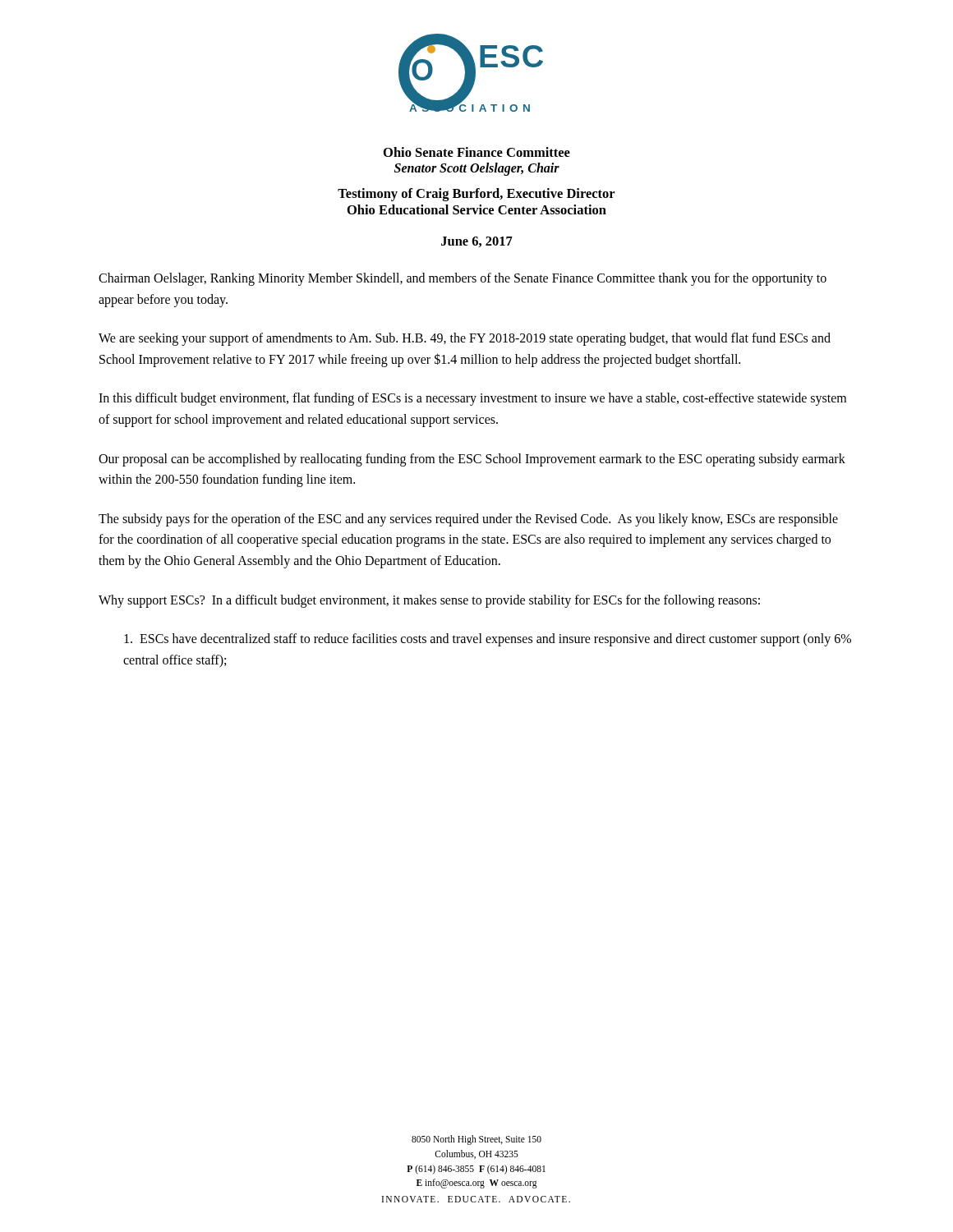Click on the text block with the text "We are seeking your support of amendments to"
This screenshot has height=1232, width=953.
[464, 349]
